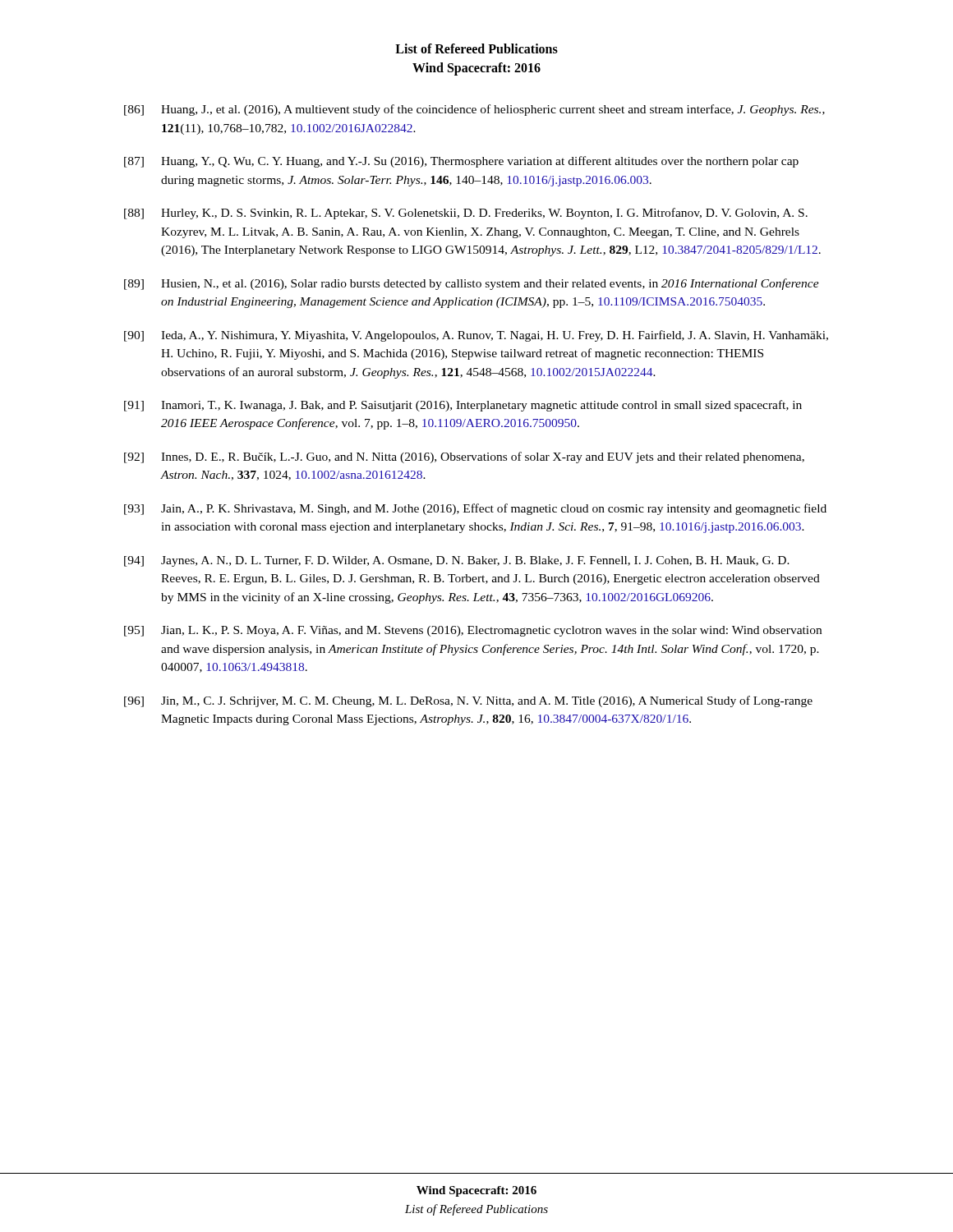Locate the block of text that opens with "[93] Jain, A., P. K. Shrivastava, M. Singh,"

pyautogui.click(x=476, y=518)
